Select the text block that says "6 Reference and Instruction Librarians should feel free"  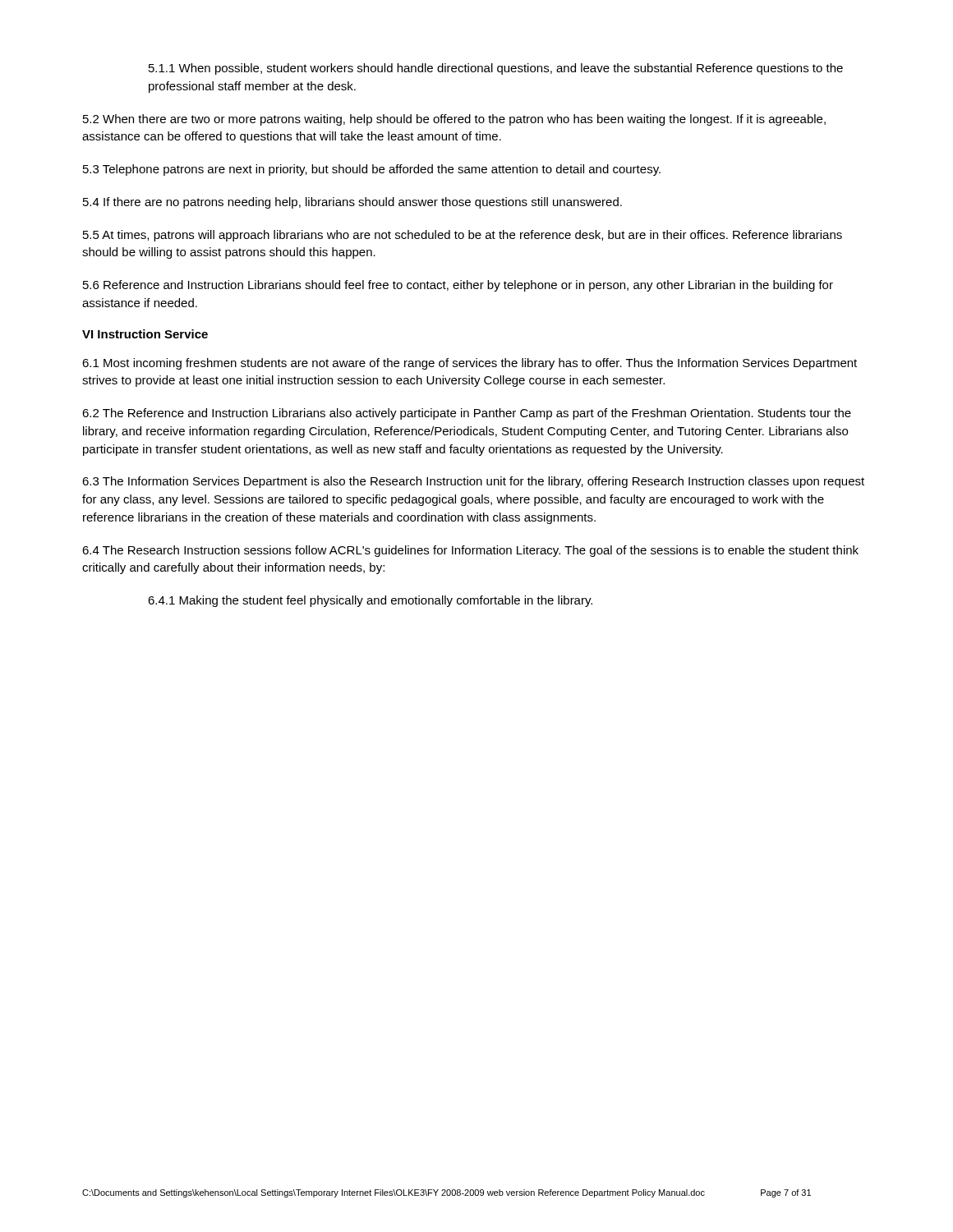point(476,294)
